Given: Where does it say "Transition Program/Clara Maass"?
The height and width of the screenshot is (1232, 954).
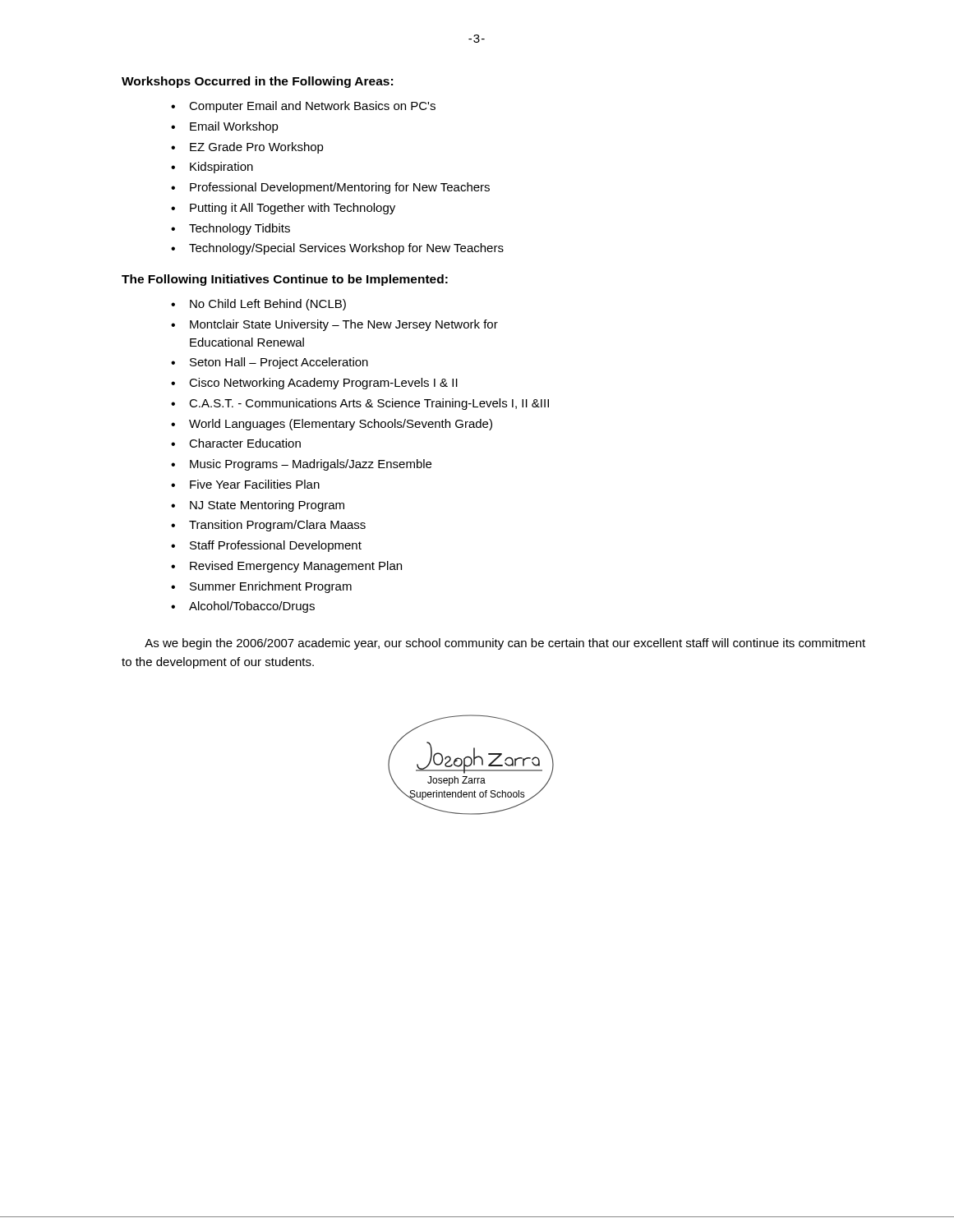Looking at the screenshot, I should tap(277, 525).
